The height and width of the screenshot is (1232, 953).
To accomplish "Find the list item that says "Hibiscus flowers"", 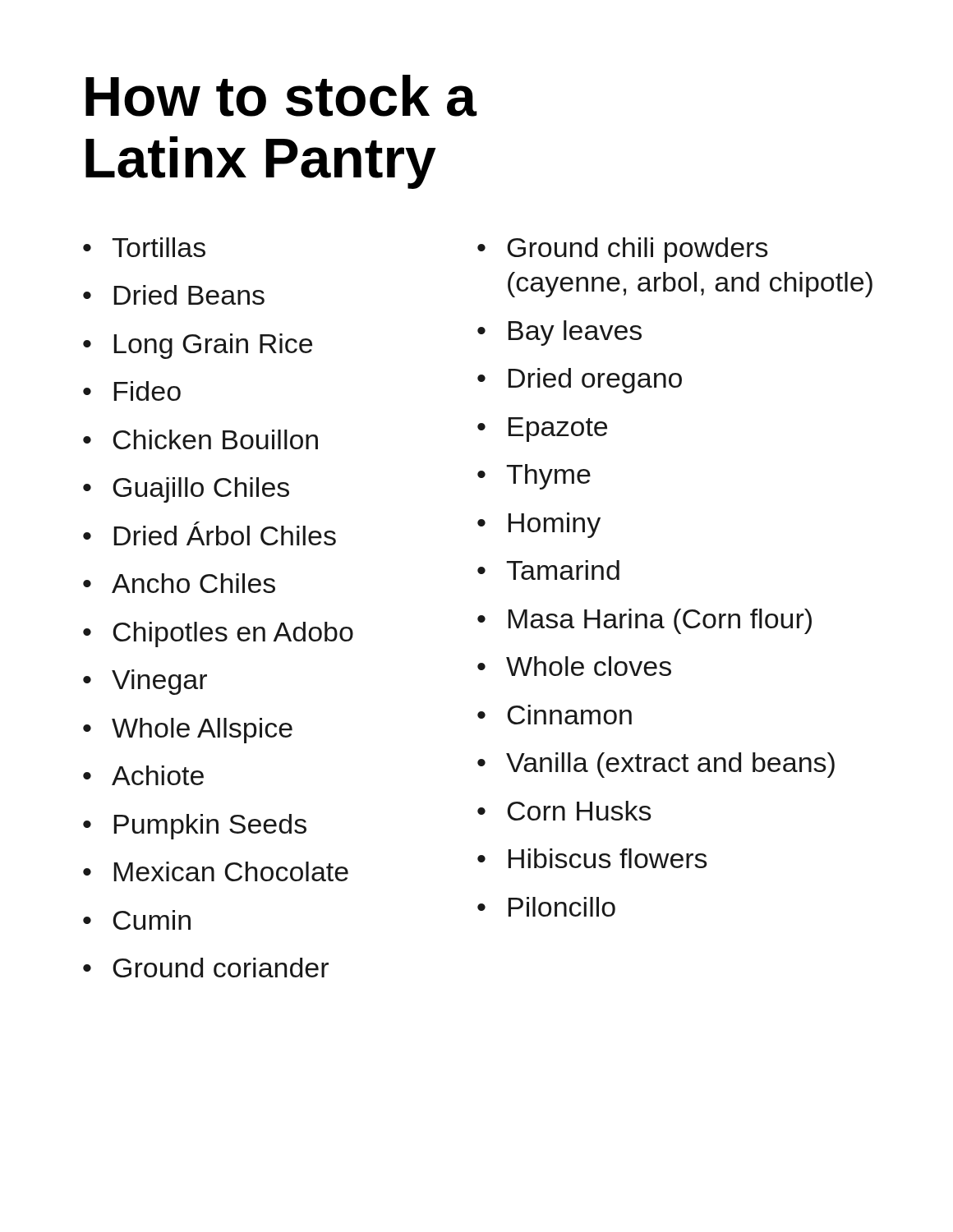I will (607, 858).
